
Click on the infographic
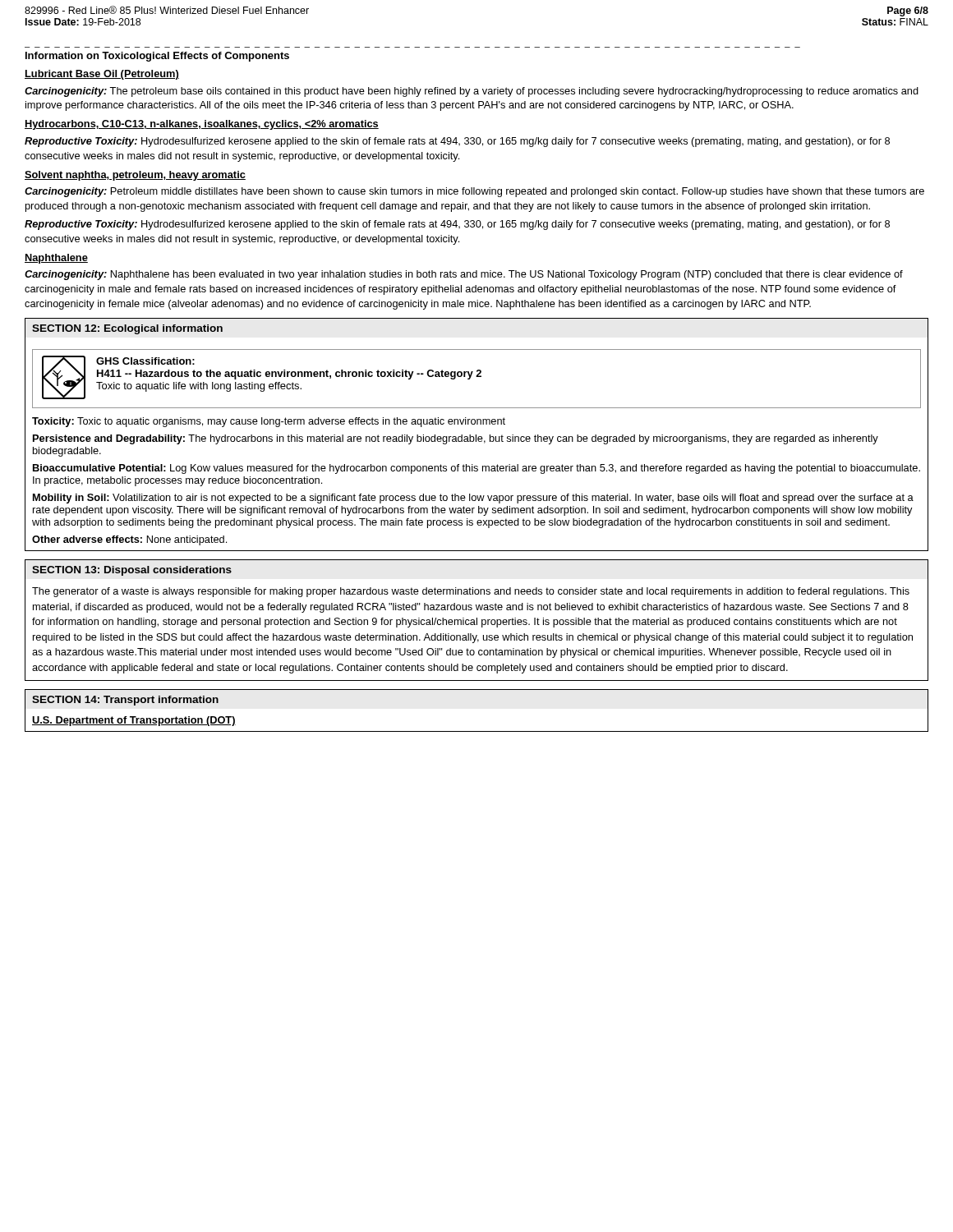click(x=64, y=379)
